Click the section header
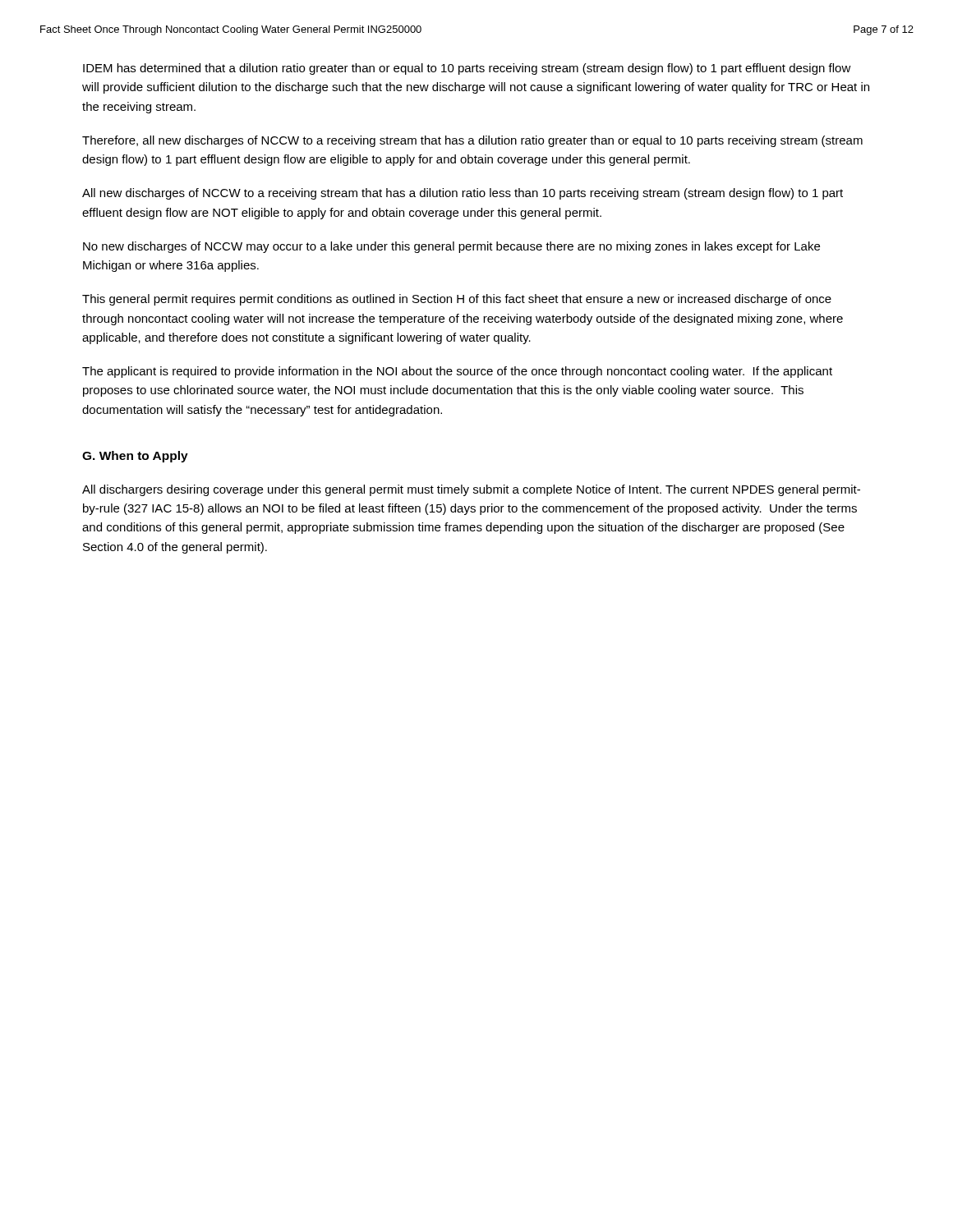Screen dimensions: 1232x953 135,455
